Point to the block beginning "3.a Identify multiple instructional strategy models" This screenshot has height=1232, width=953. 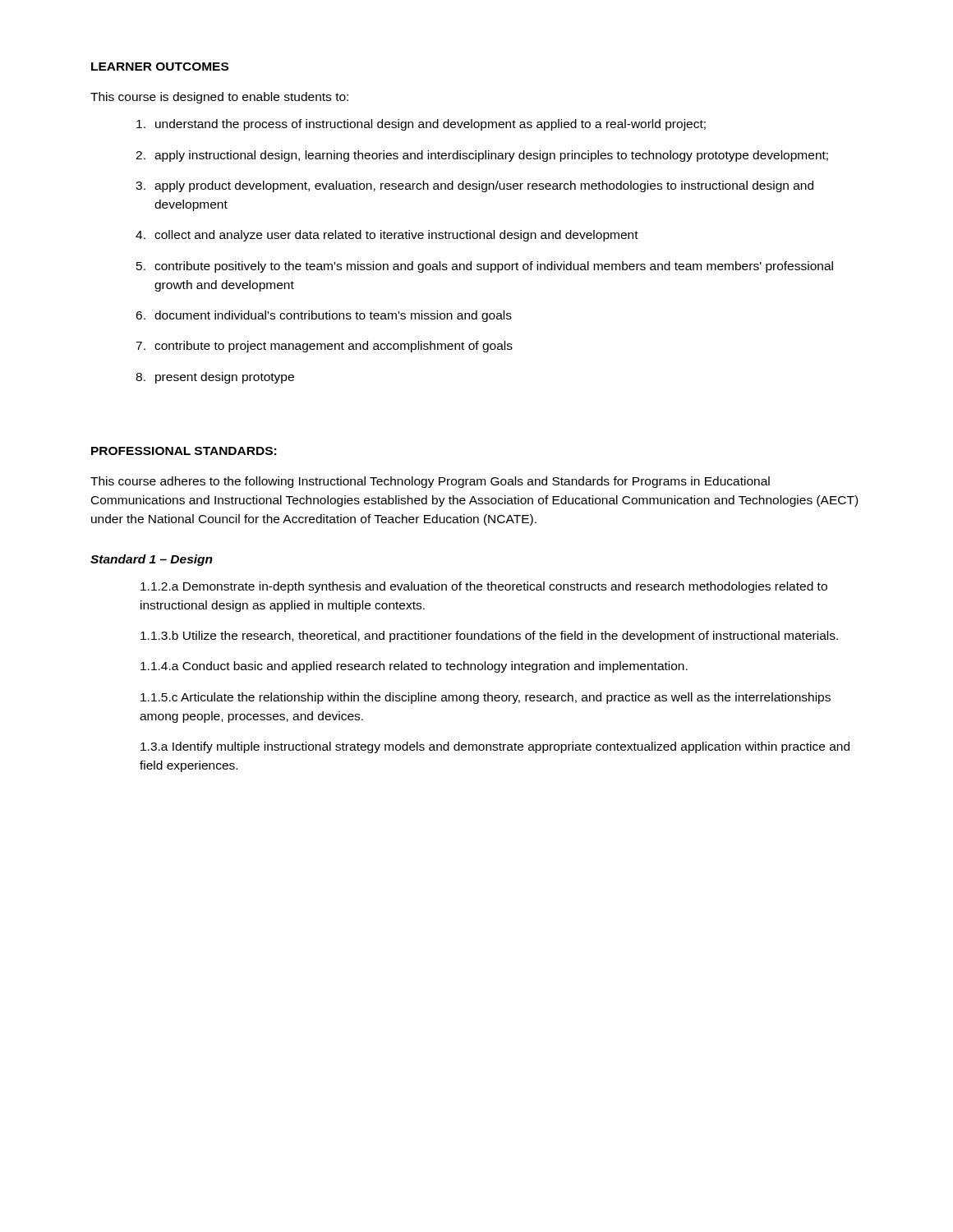pyautogui.click(x=495, y=756)
